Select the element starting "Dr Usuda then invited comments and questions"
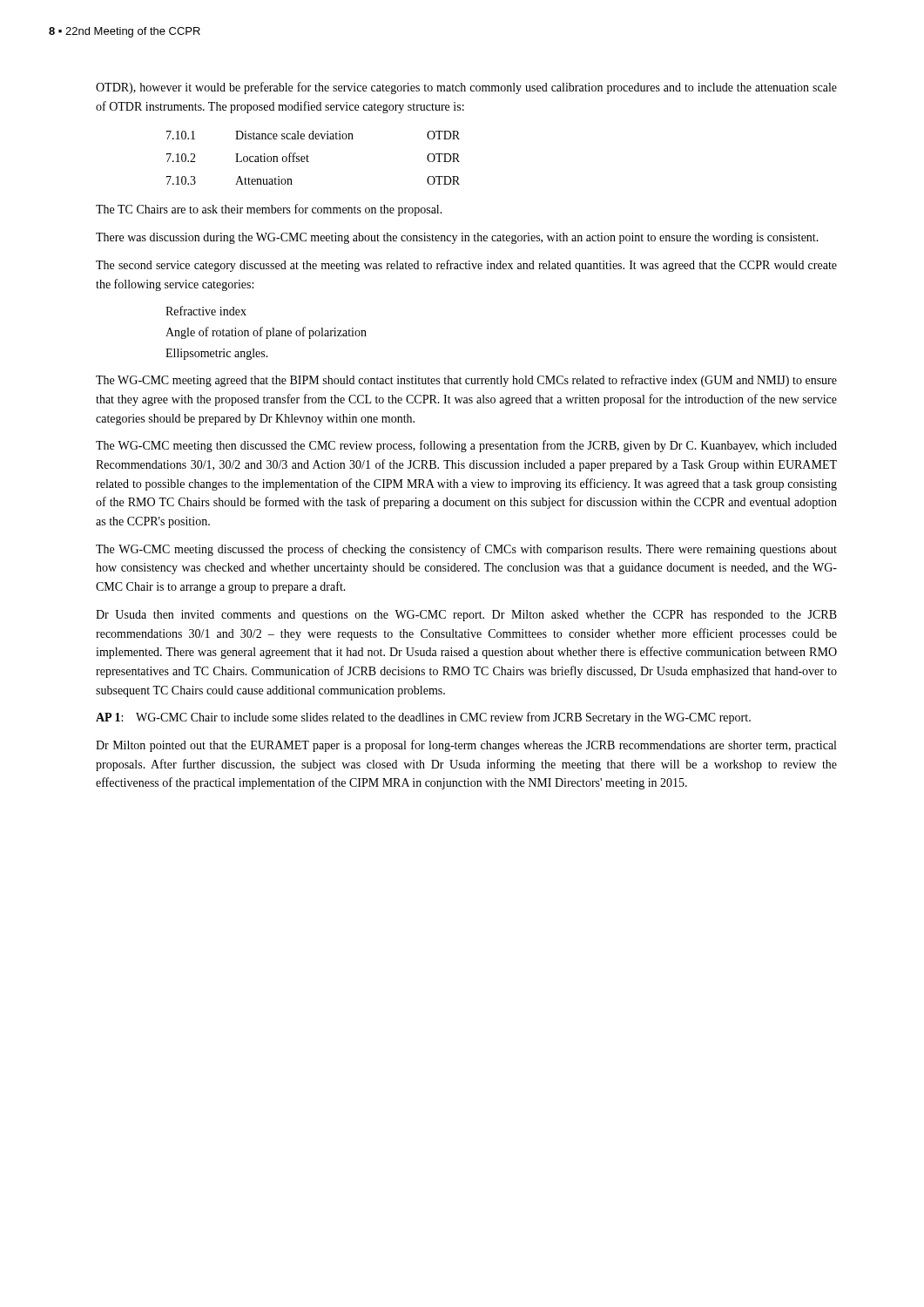The image size is (924, 1307). 466,653
